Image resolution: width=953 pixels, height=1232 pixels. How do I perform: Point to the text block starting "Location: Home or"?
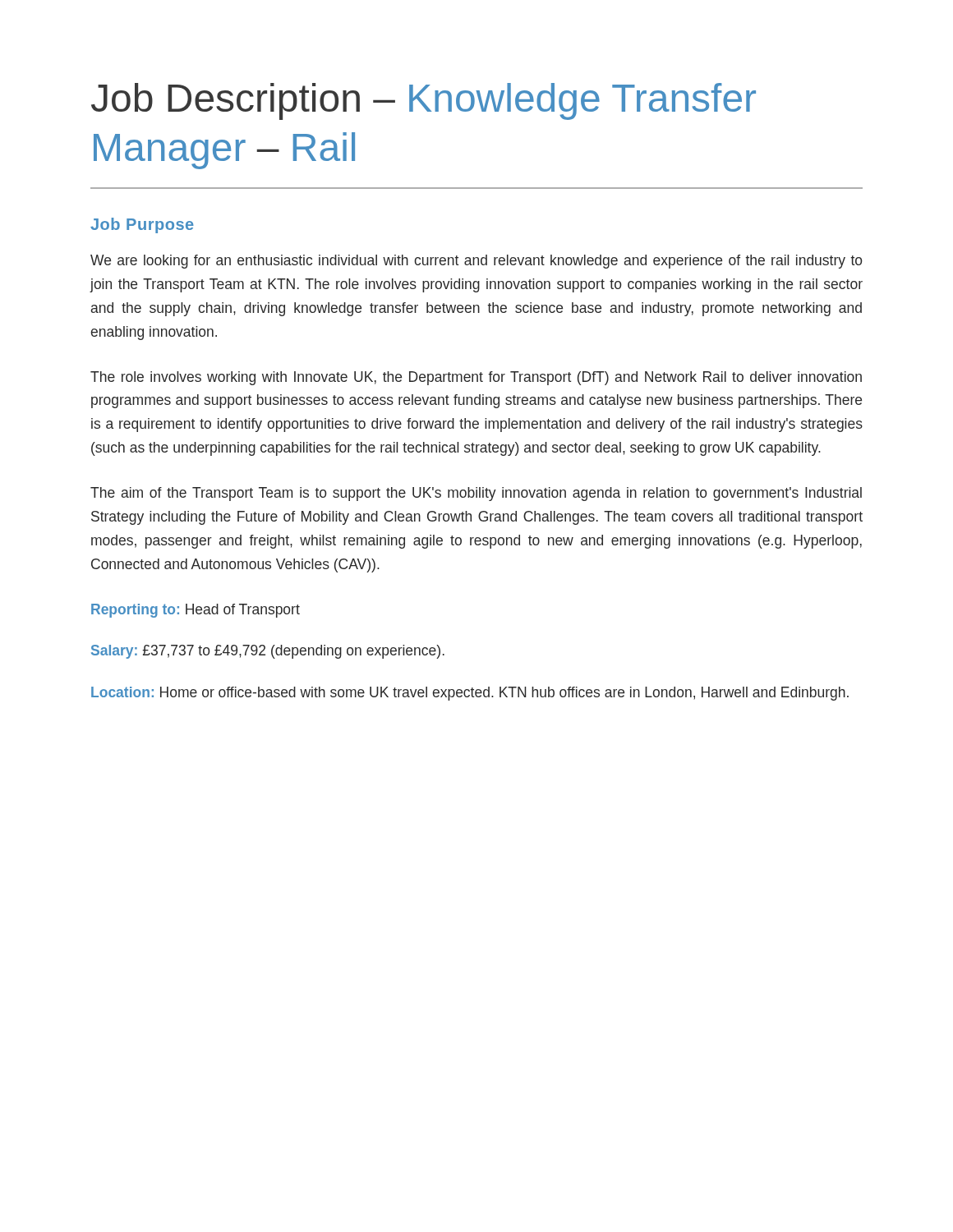pos(470,693)
